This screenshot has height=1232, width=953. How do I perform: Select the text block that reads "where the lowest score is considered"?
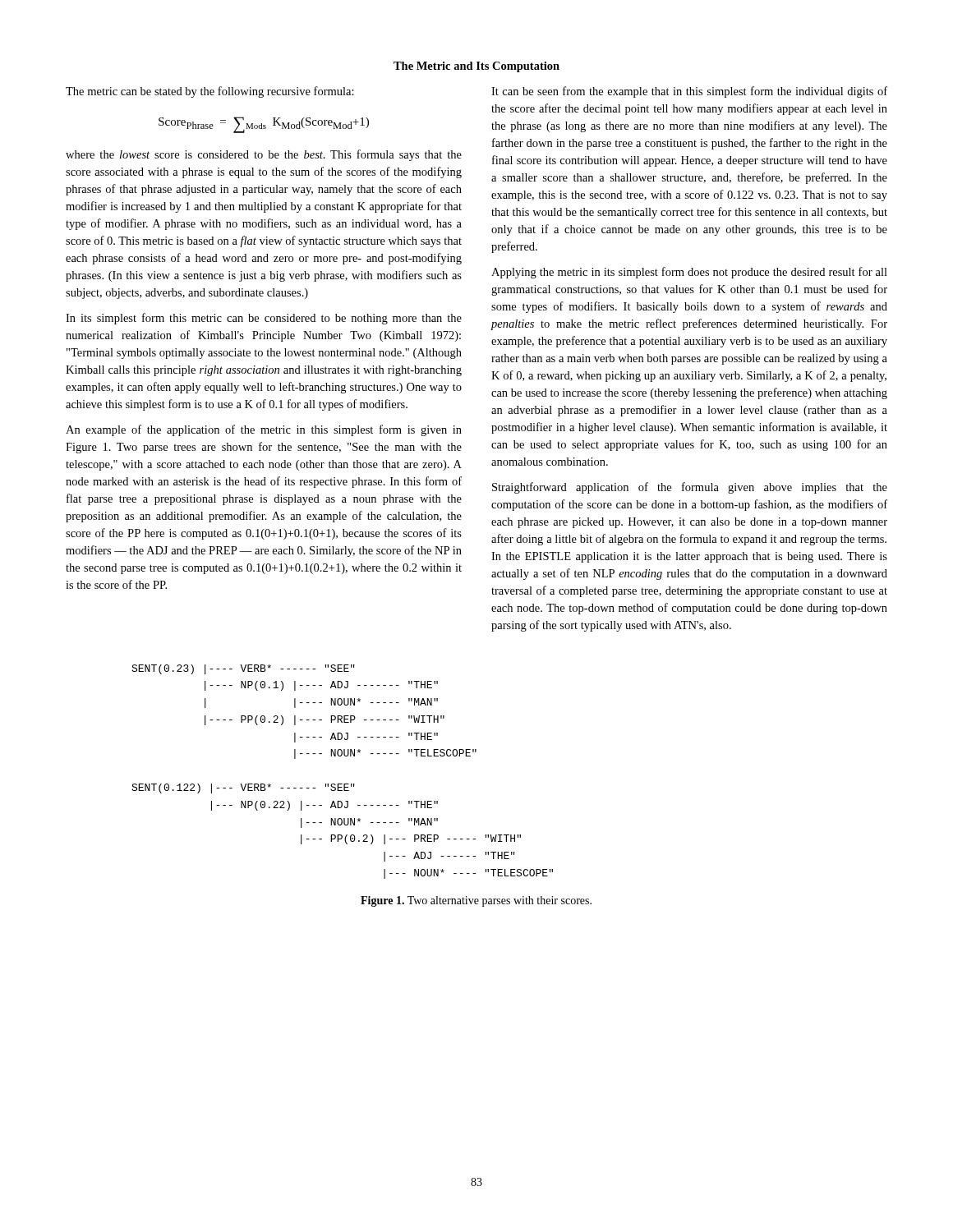click(264, 223)
